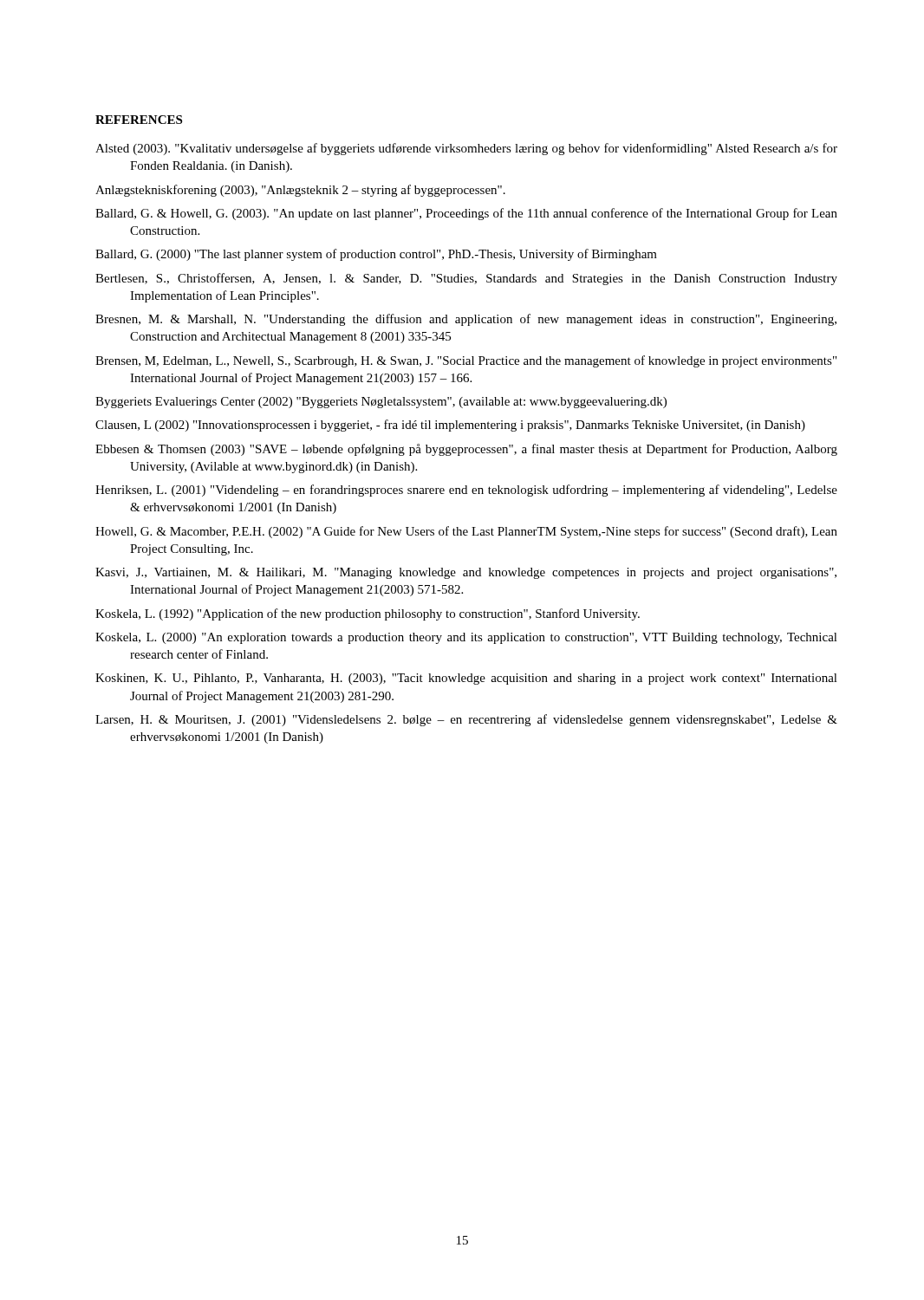This screenshot has width=924, height=1300.
Task: Select the list item with the text "Bertlesen, S., Christoffersen, A, Jensen, l."
Action: point(466,287)
